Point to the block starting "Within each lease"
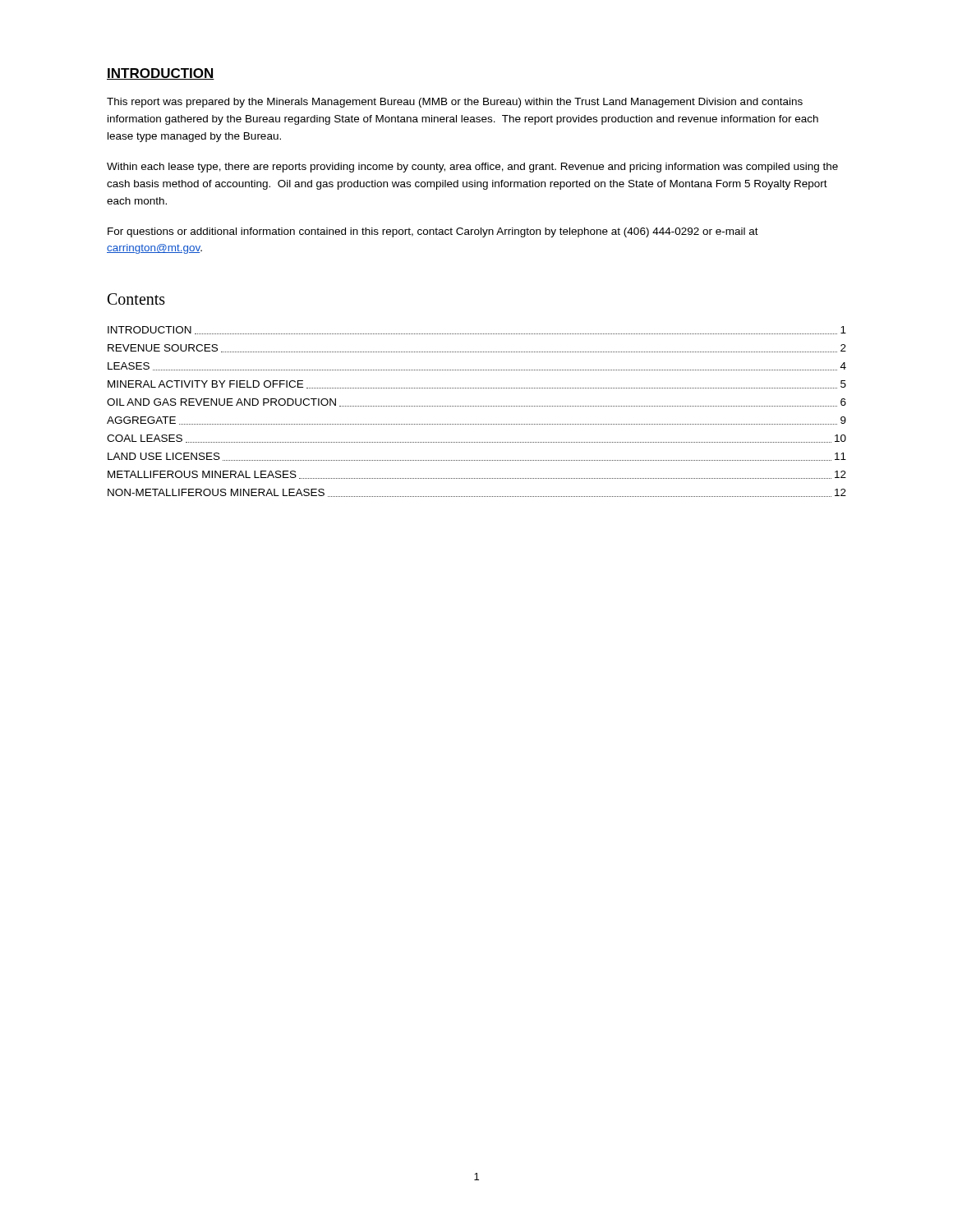Screen dimensions: 1232x953 pos(472,183)
